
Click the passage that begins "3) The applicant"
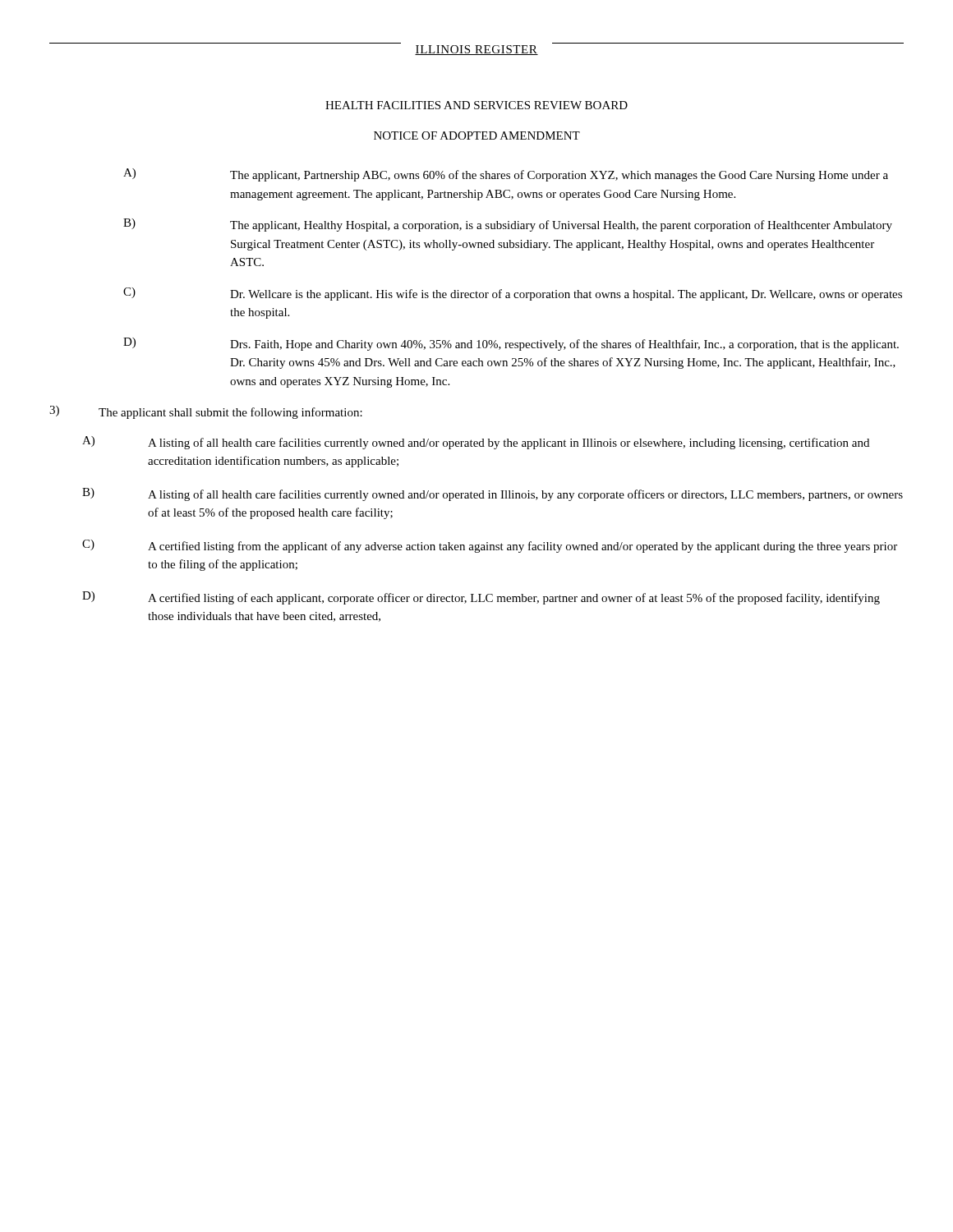[x=206, y=412]
